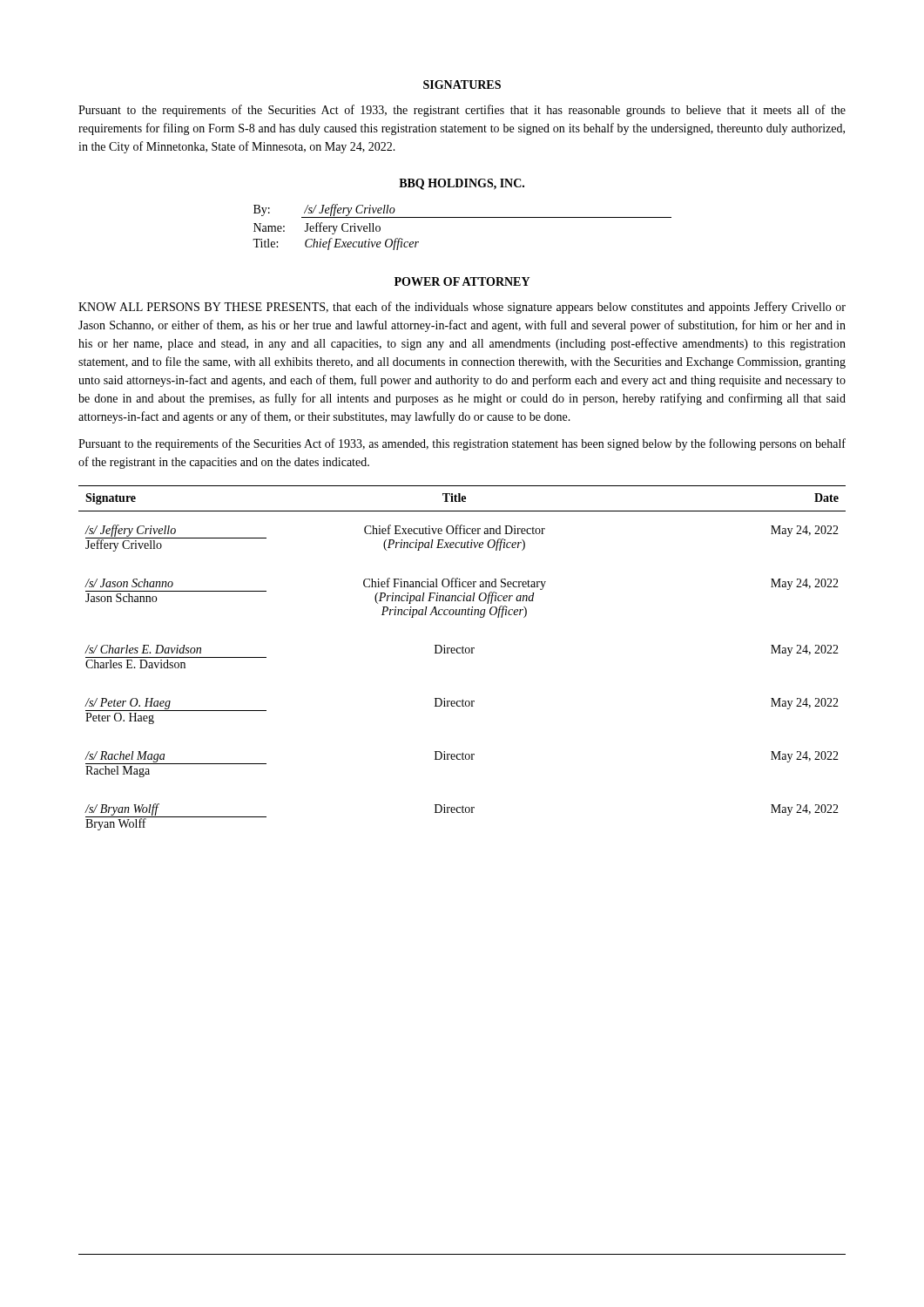Click on the title that reads "BBQ HOLDINGS, INC."

pos(462,183)
